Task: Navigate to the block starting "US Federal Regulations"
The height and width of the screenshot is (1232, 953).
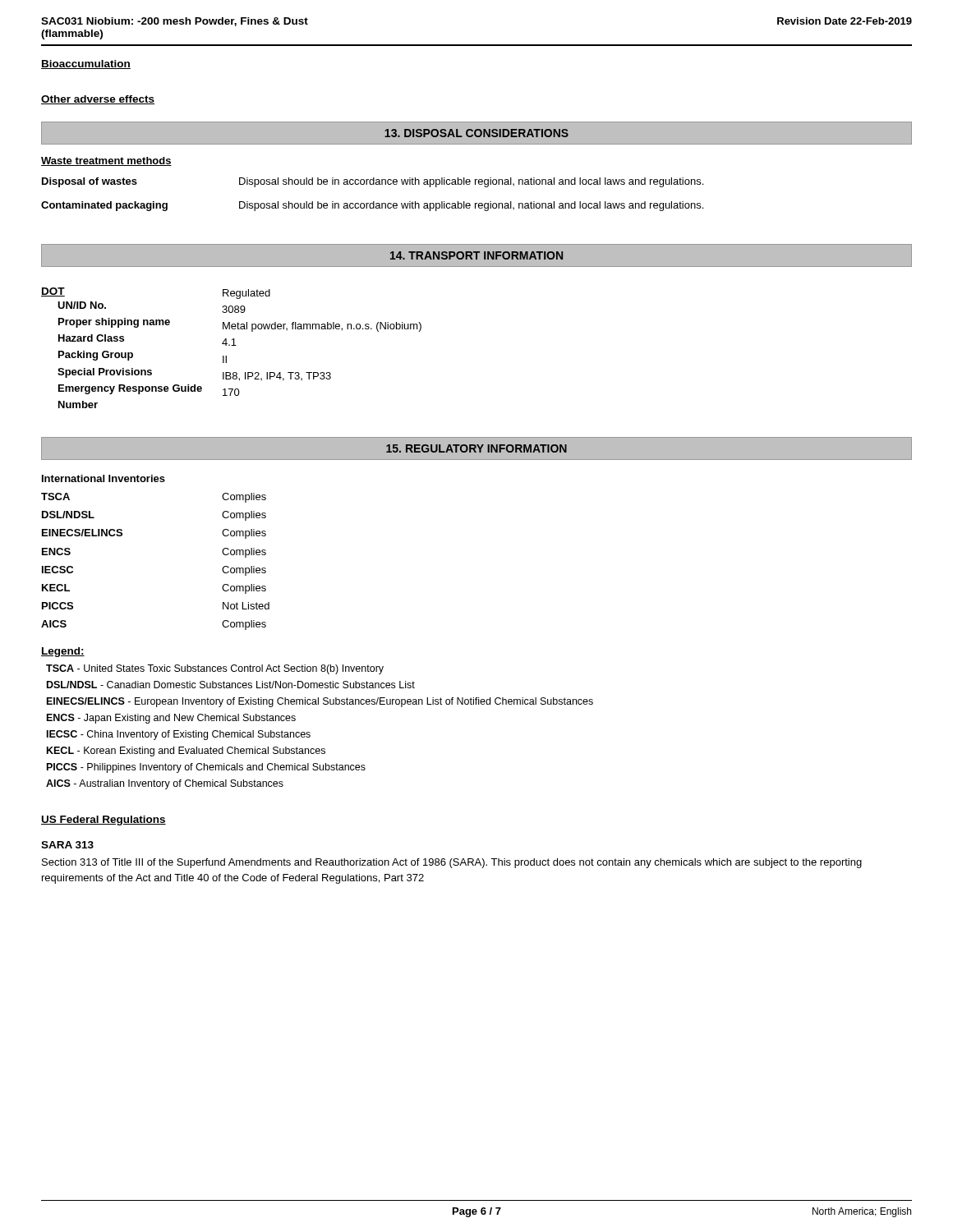Action: [103, 819]
